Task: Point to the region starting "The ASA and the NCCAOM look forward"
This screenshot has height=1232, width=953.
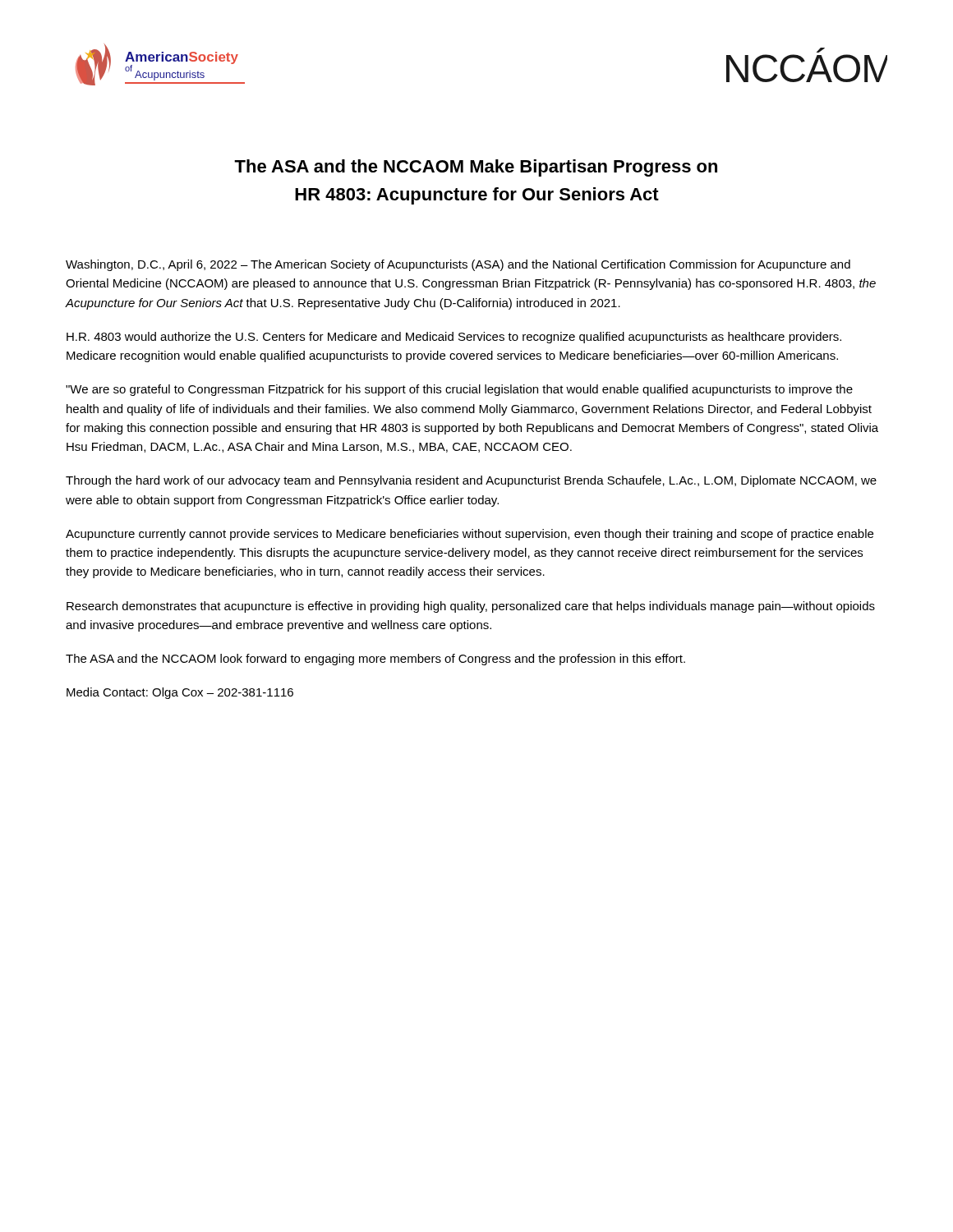Action: click(x=376, y=658)
